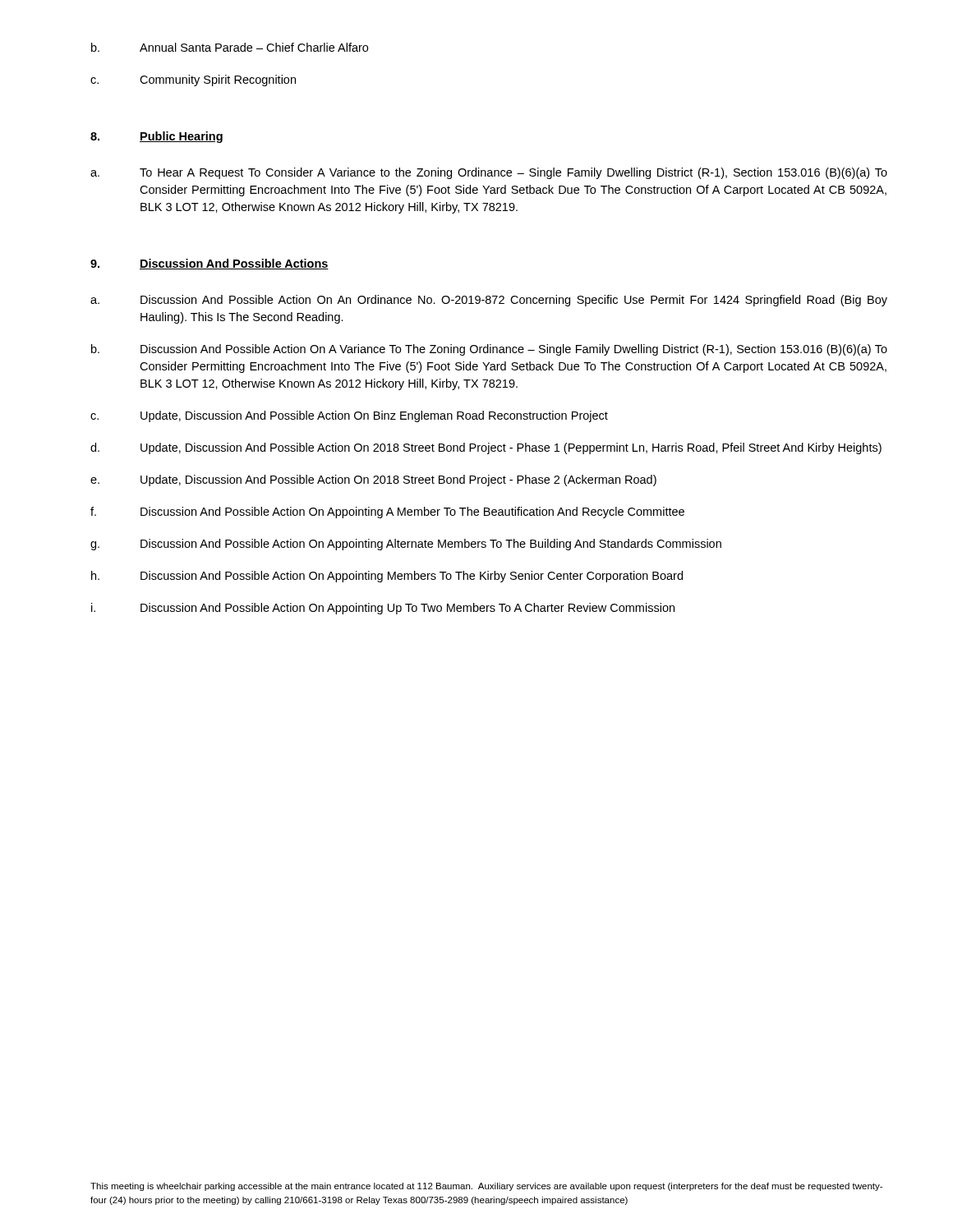This screenshot has width=953, height=1232.
Task: Click where it says "c. Community Spirit Recognition"
Action: [x=193, y=80]
